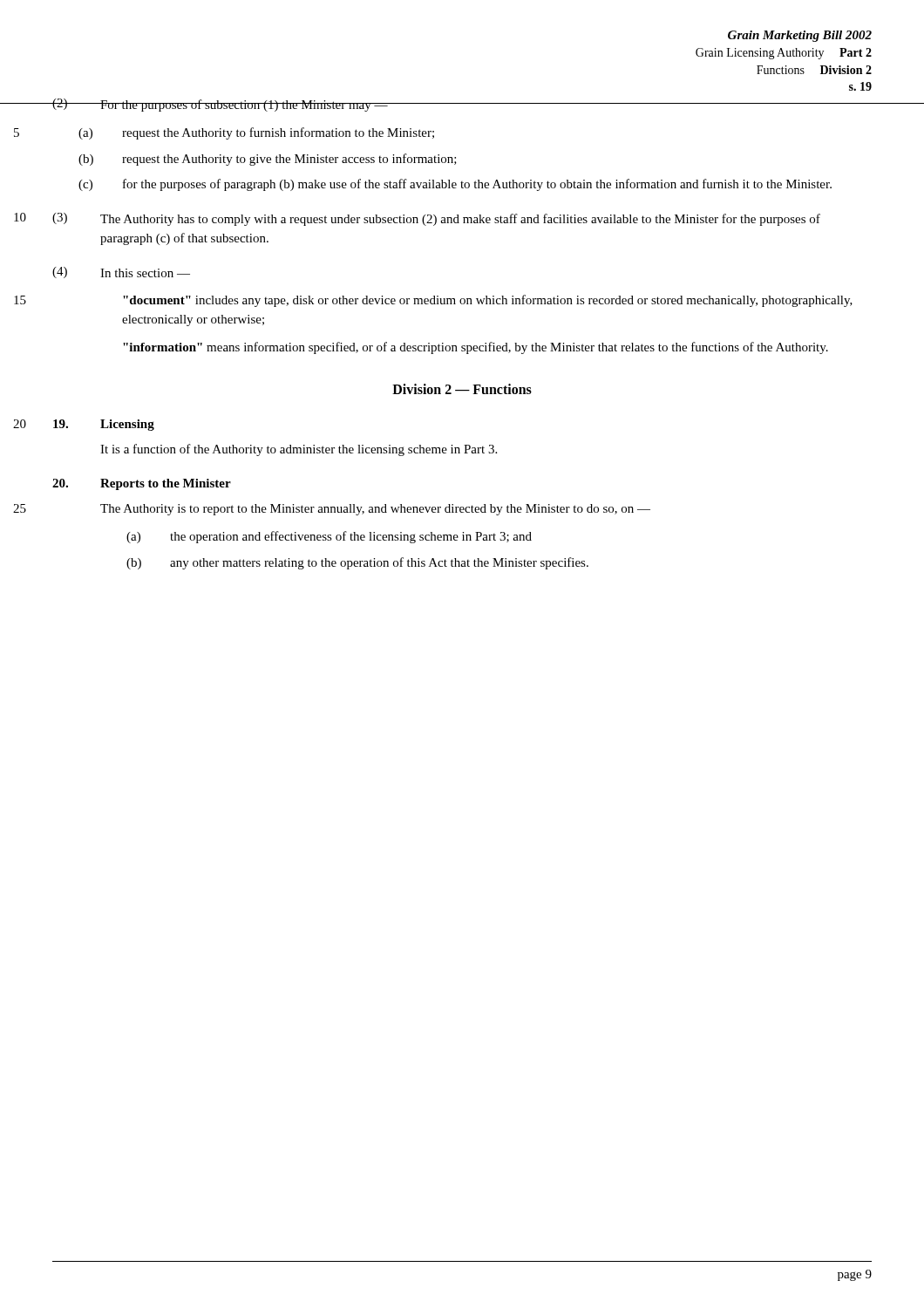The height and width of the screenshot is (1308, 924).
Task: Locate the block of text that opens with "It is a function of the"
Action: [299, 449]
